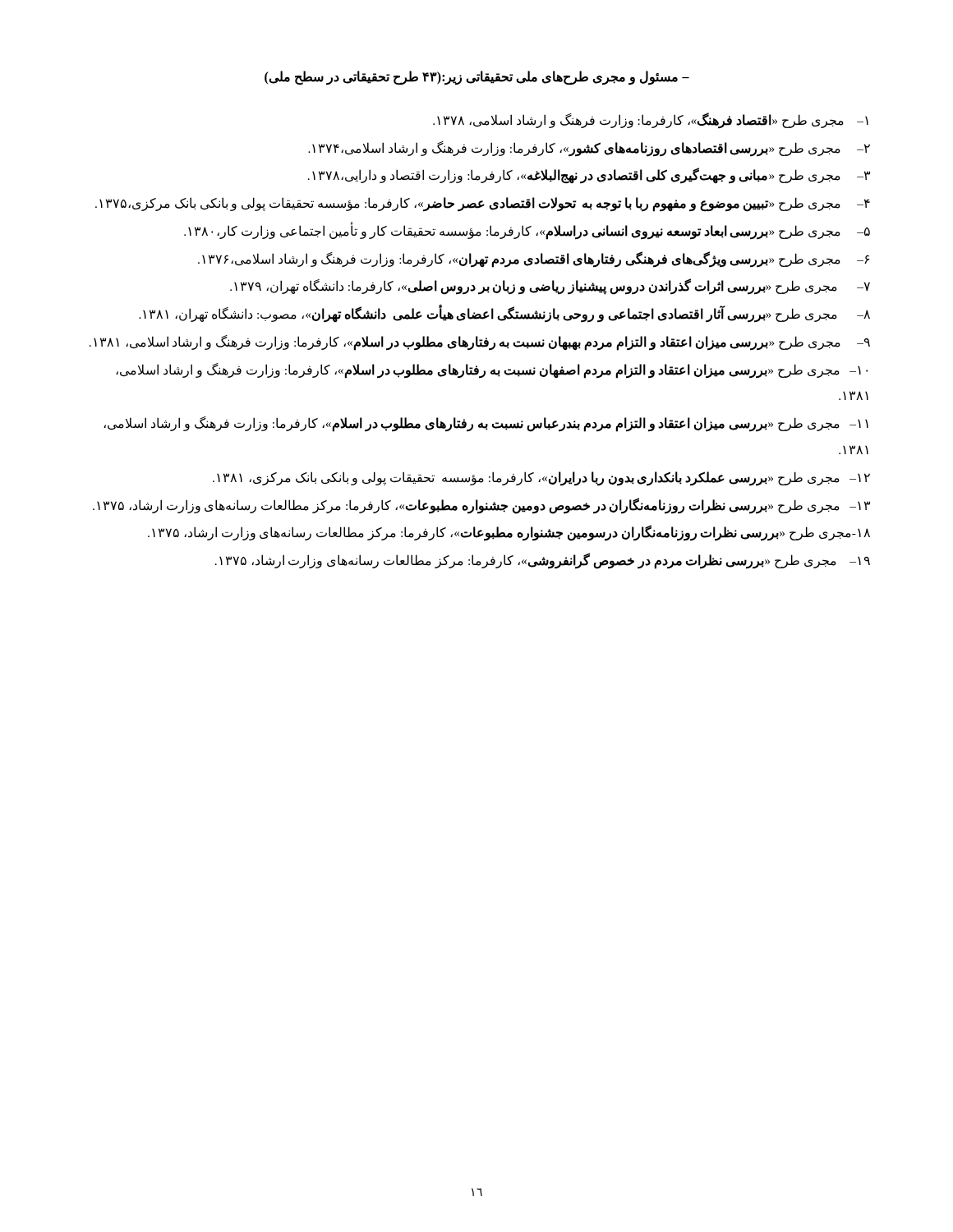953x1232 pixels.
Task: Select the list item with the text "۳– مجری طرح «مبانی و جهت‌گیری کلی"
Action: point(589,176)
